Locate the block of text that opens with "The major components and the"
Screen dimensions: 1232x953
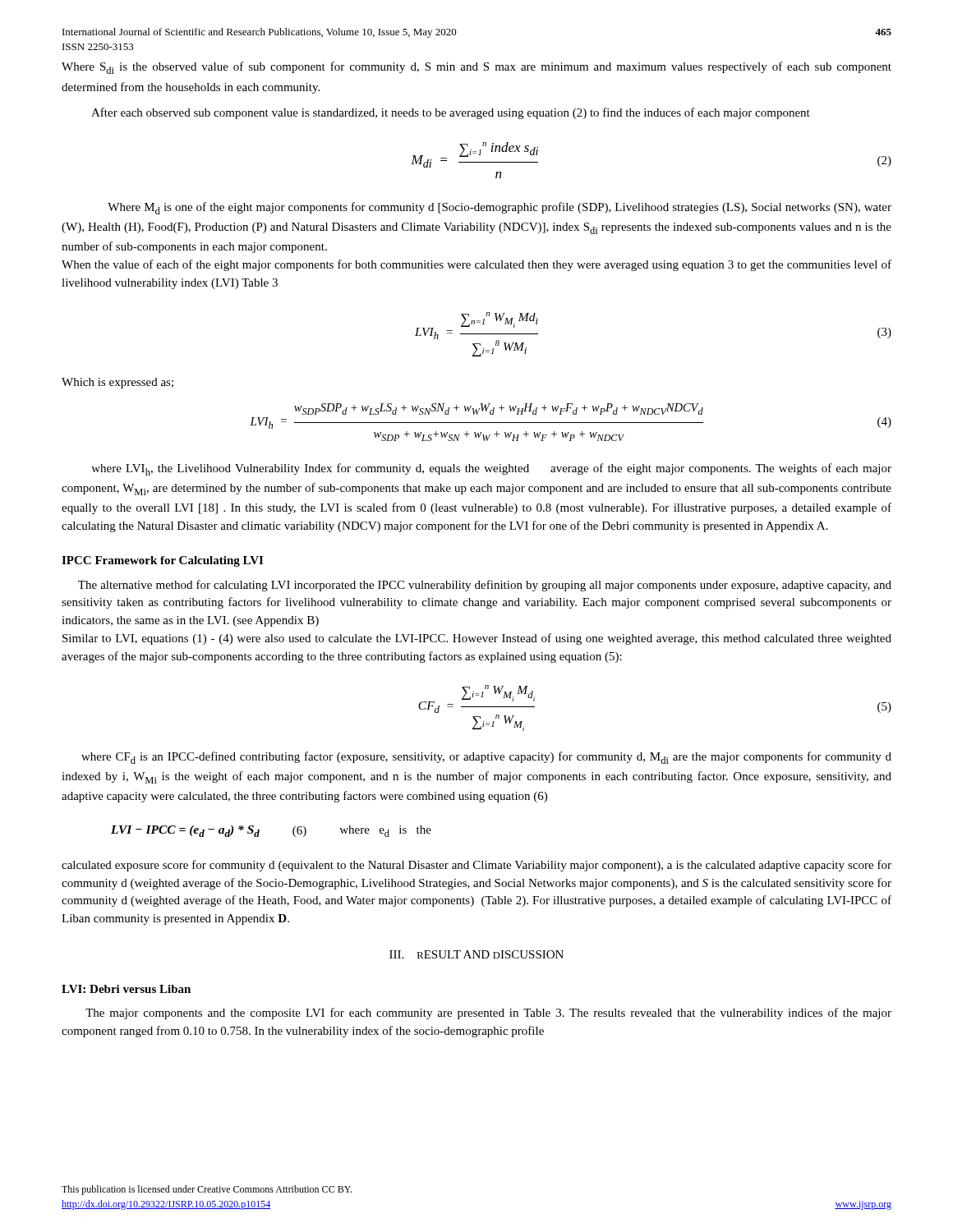coord(476,1022)
